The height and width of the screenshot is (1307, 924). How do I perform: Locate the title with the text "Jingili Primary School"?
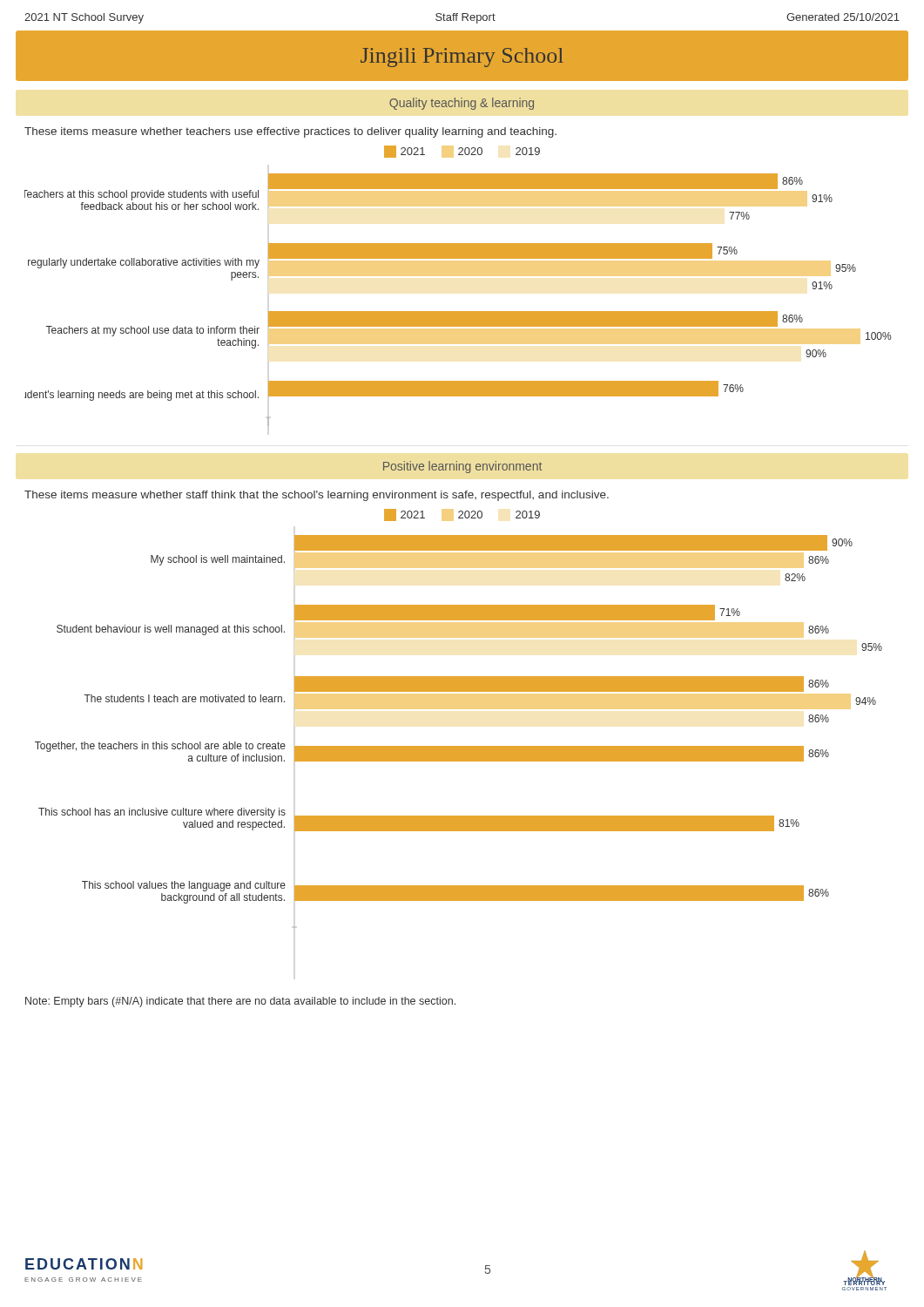click(462, 55)
